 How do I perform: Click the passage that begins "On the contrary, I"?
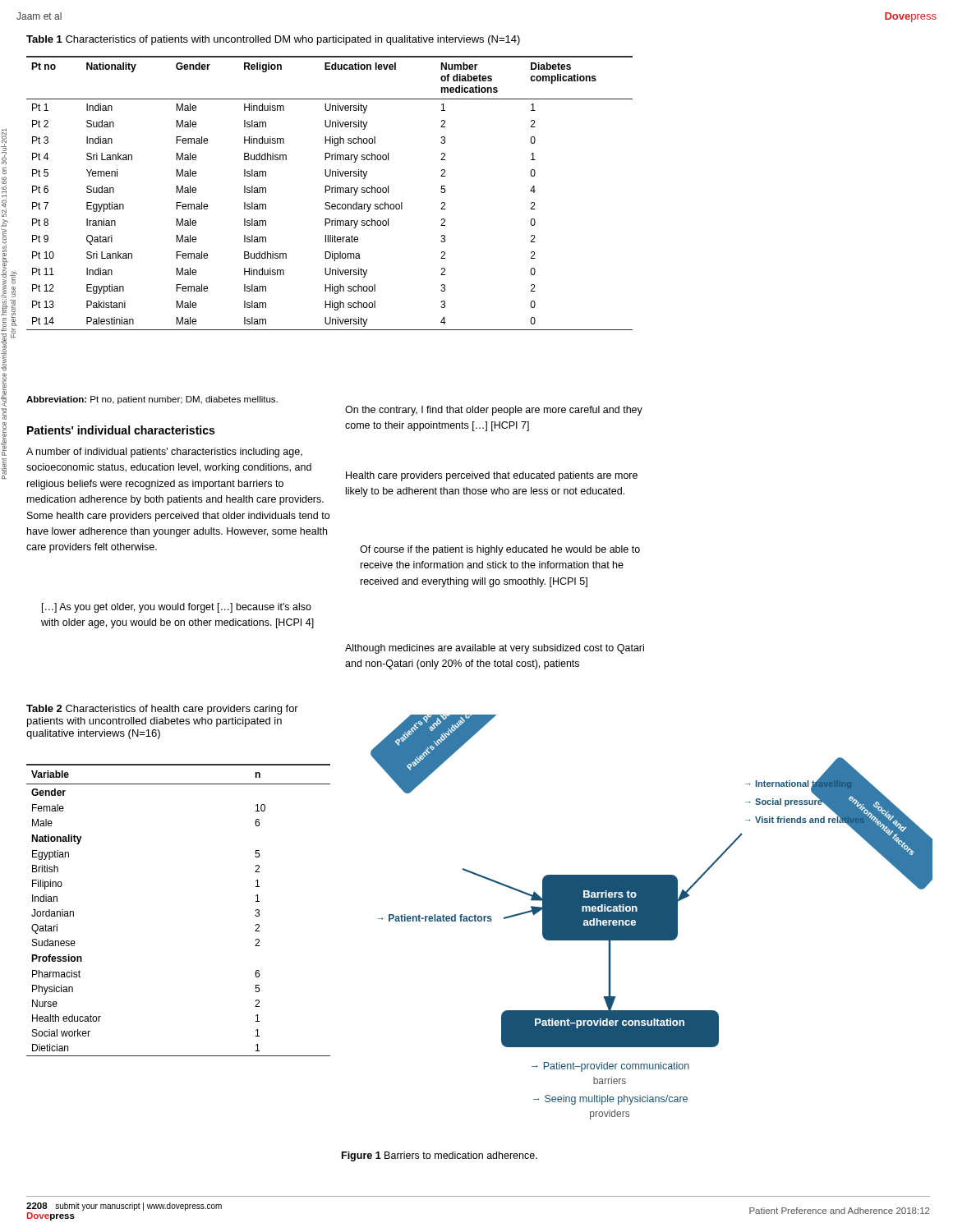(494, 418)
